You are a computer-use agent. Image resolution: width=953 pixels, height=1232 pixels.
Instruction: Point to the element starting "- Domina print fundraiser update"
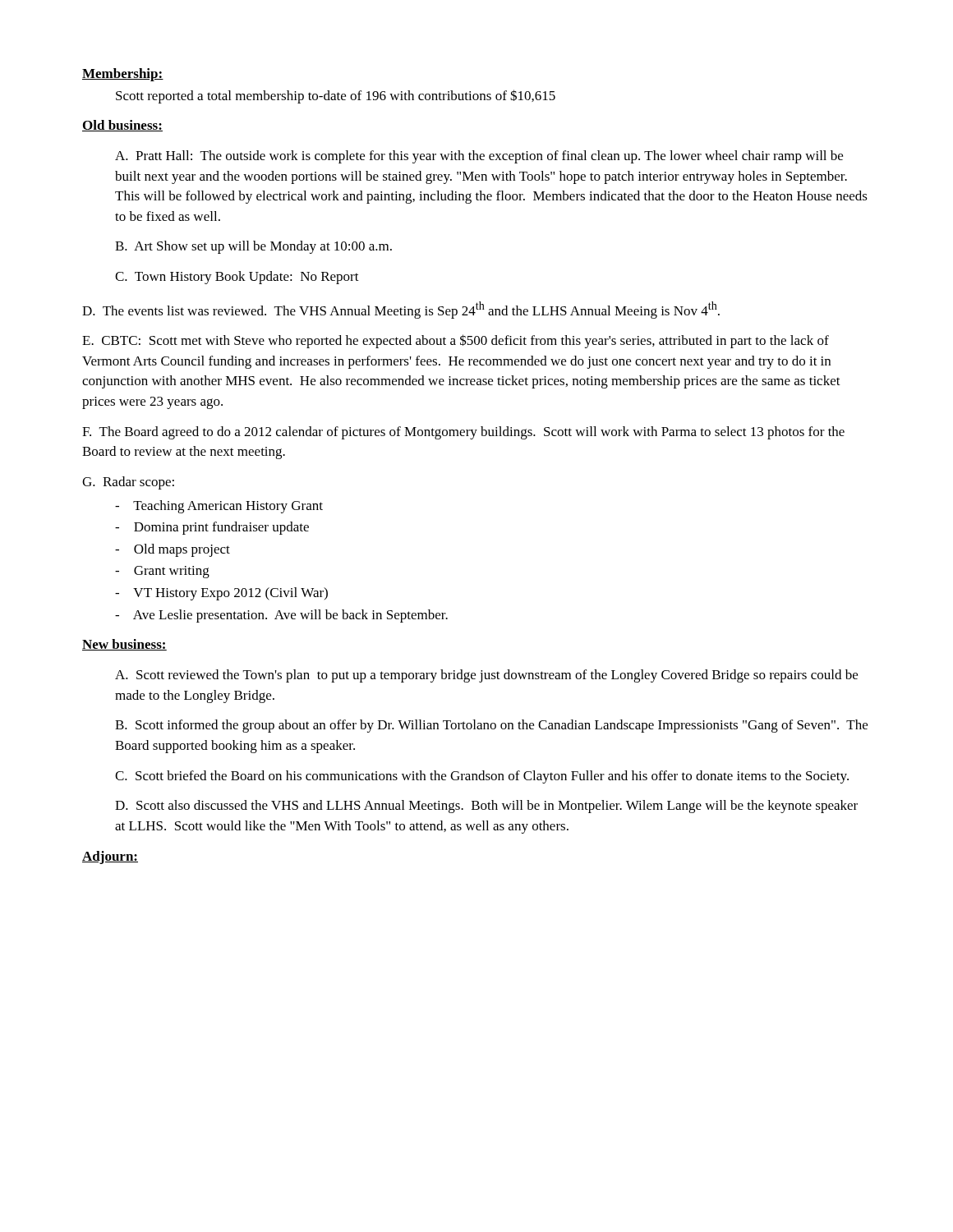pyautogui.click(x=212, y=527)
